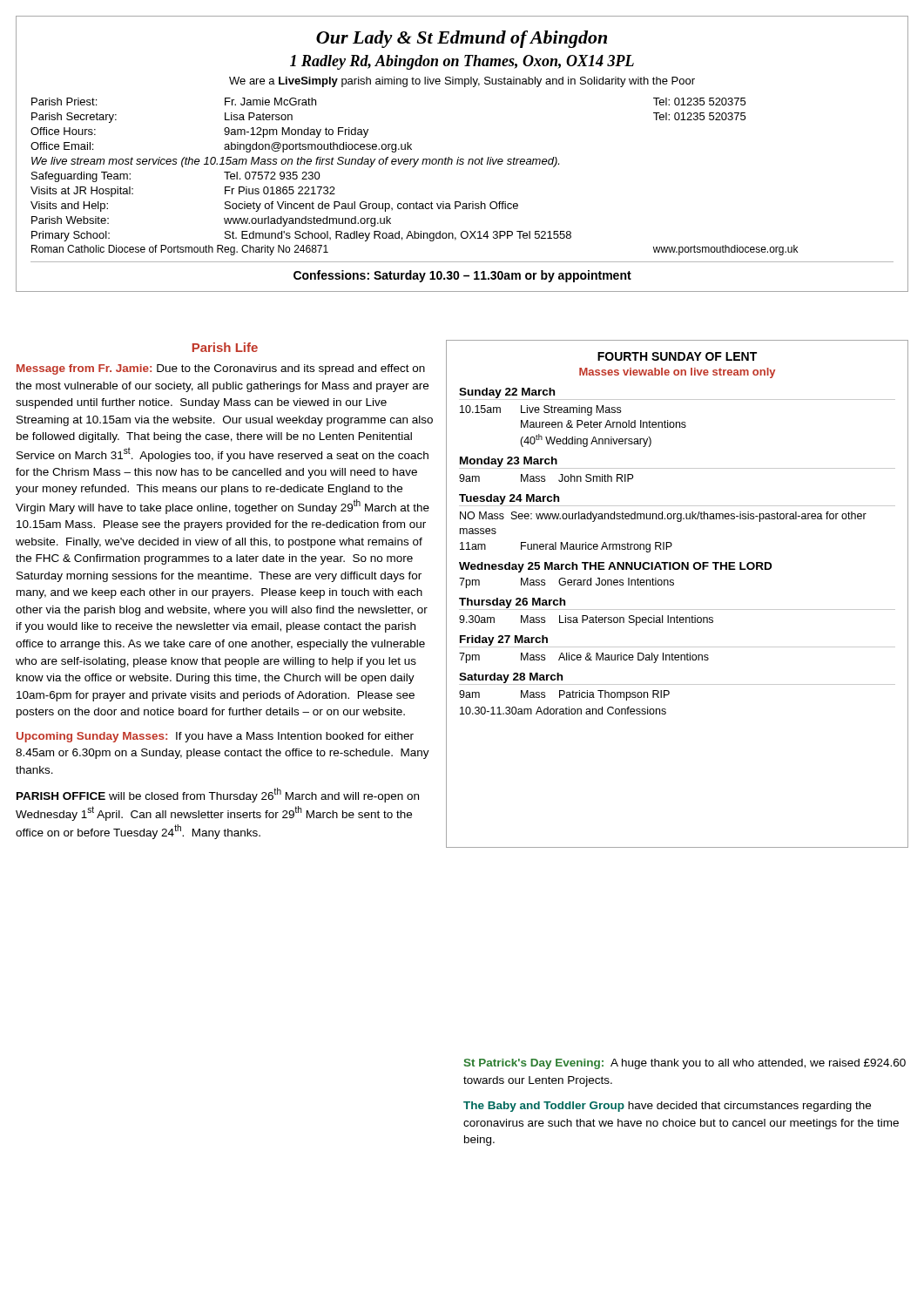Locate the title that opens with "Our Lady & St Edmund"

pyautogui.click(x=462, y=37)
